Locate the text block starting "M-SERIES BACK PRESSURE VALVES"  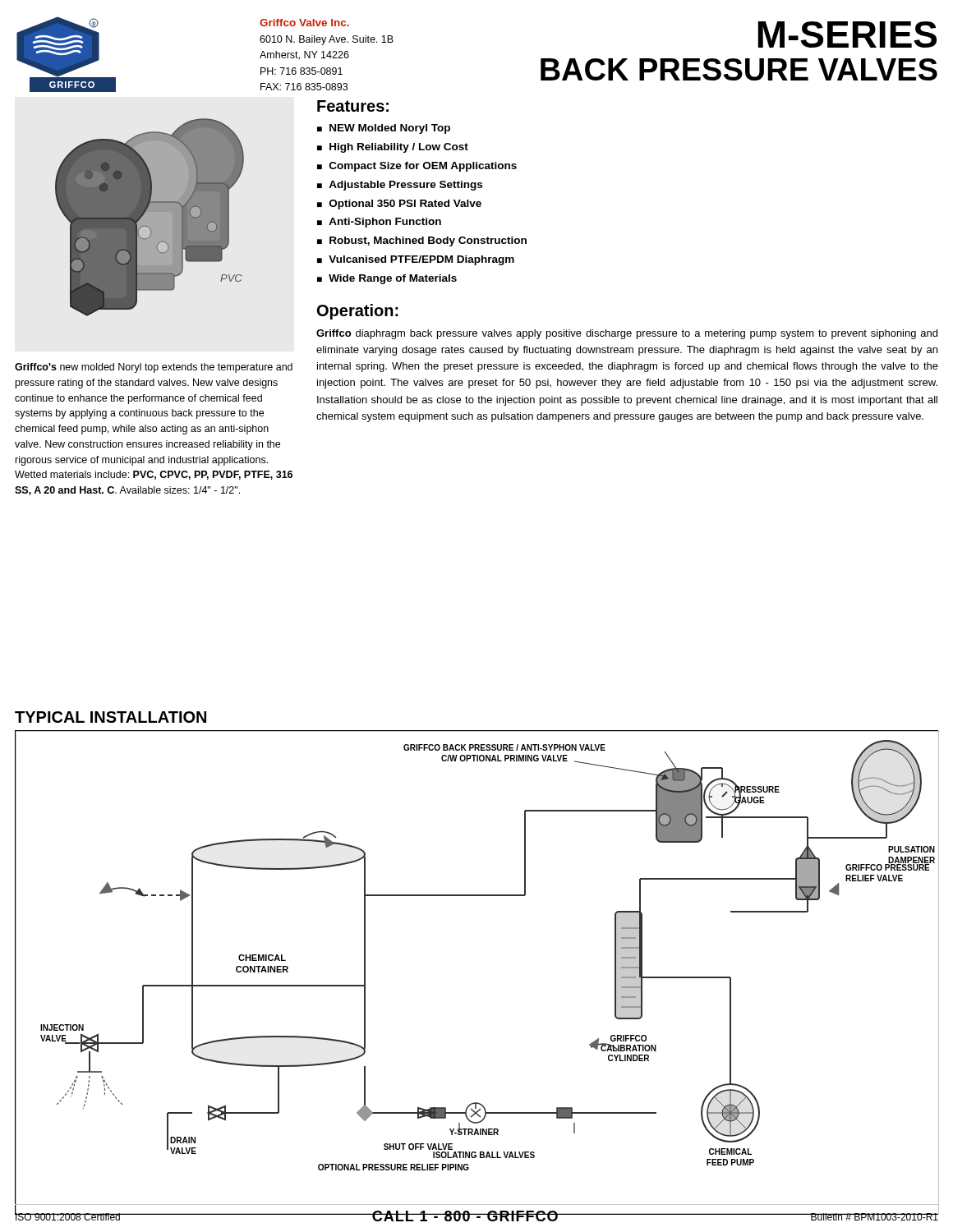click(681, 51)
